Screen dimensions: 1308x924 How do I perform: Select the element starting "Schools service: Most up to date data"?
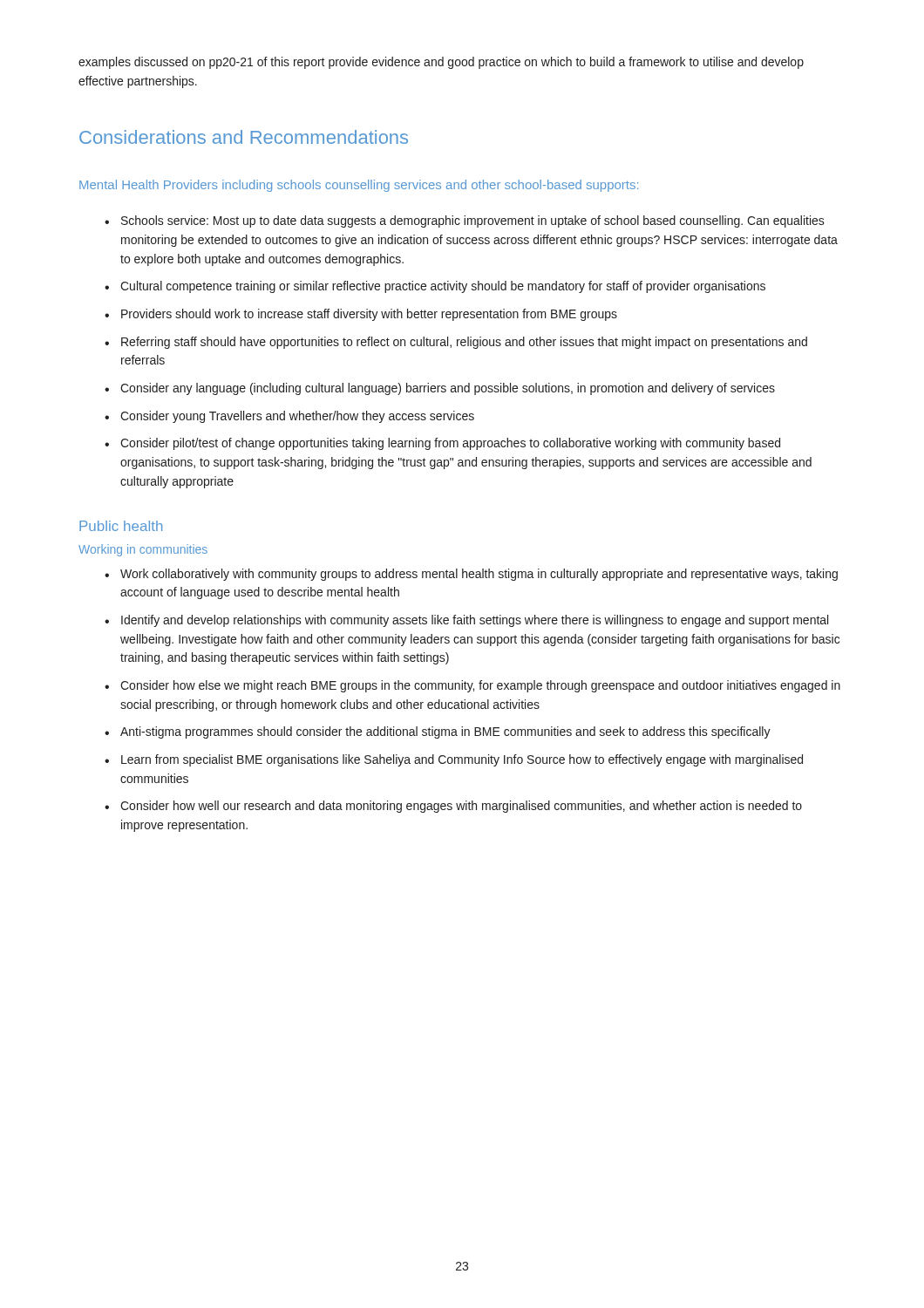[479, 240]
